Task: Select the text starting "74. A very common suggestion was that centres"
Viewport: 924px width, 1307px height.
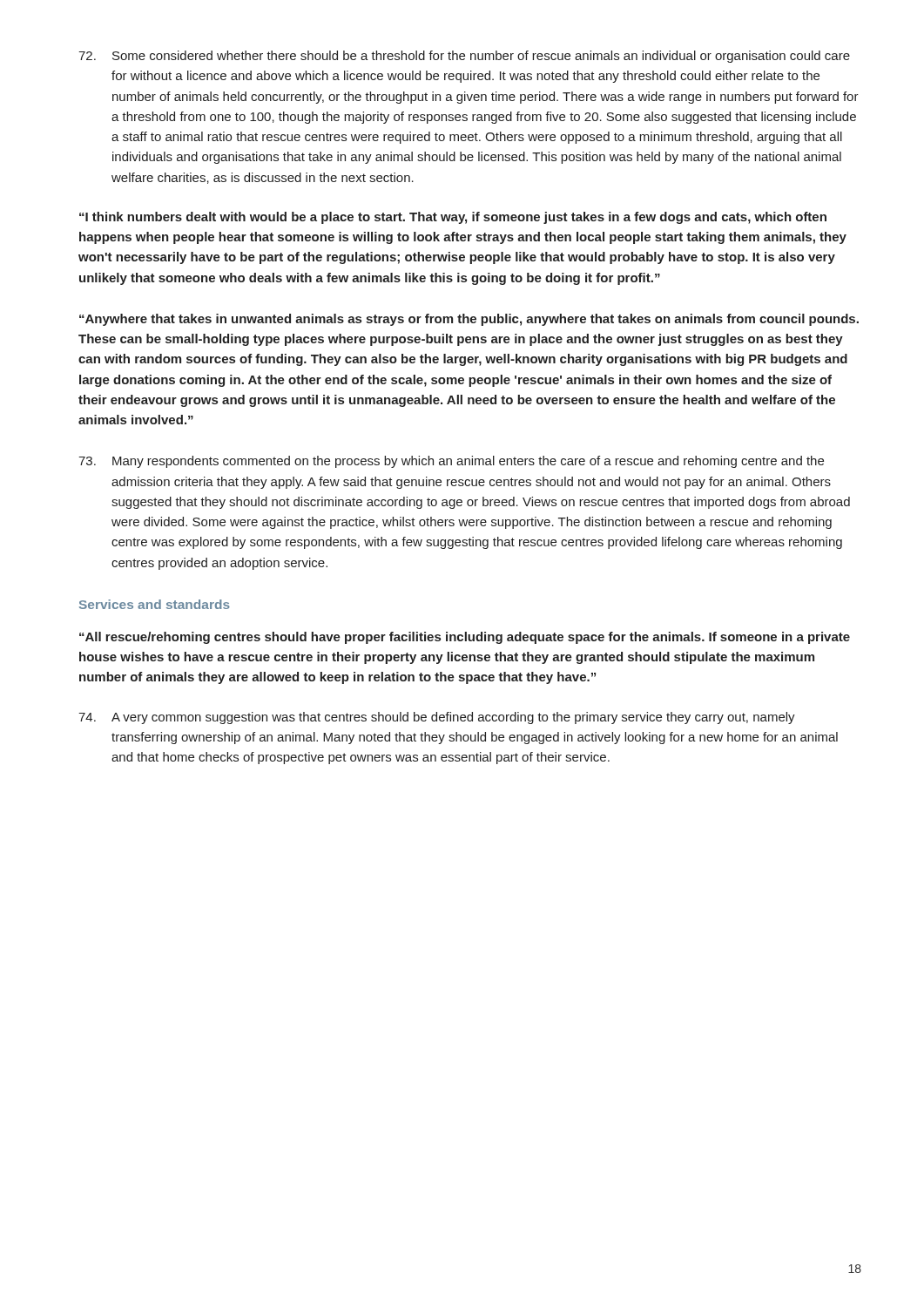Action: [470, 737]
